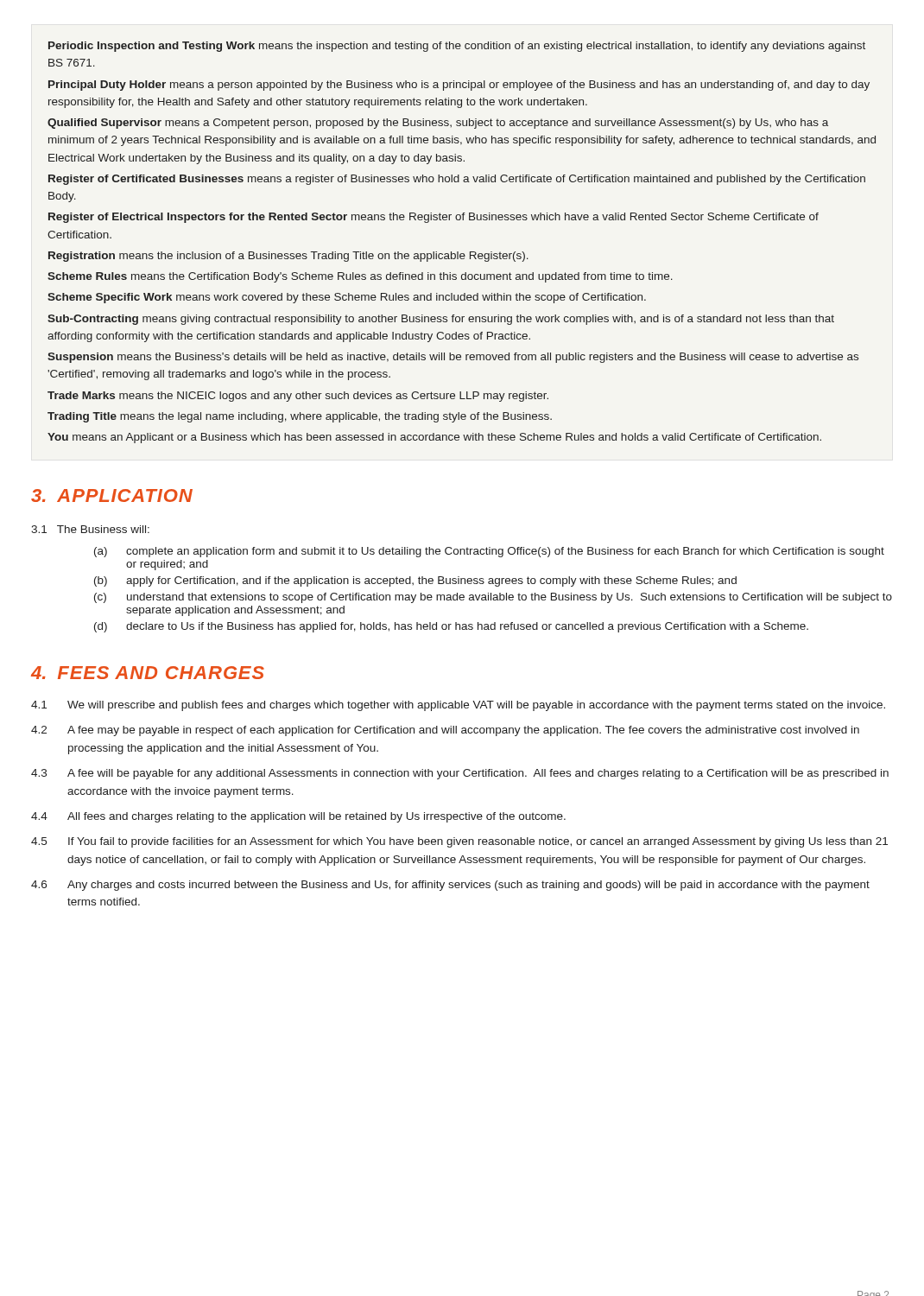Point to the element starting "(a) complete an"
Image resolution: width=924 pixels, height=1296 pixels.
[485, 557]
